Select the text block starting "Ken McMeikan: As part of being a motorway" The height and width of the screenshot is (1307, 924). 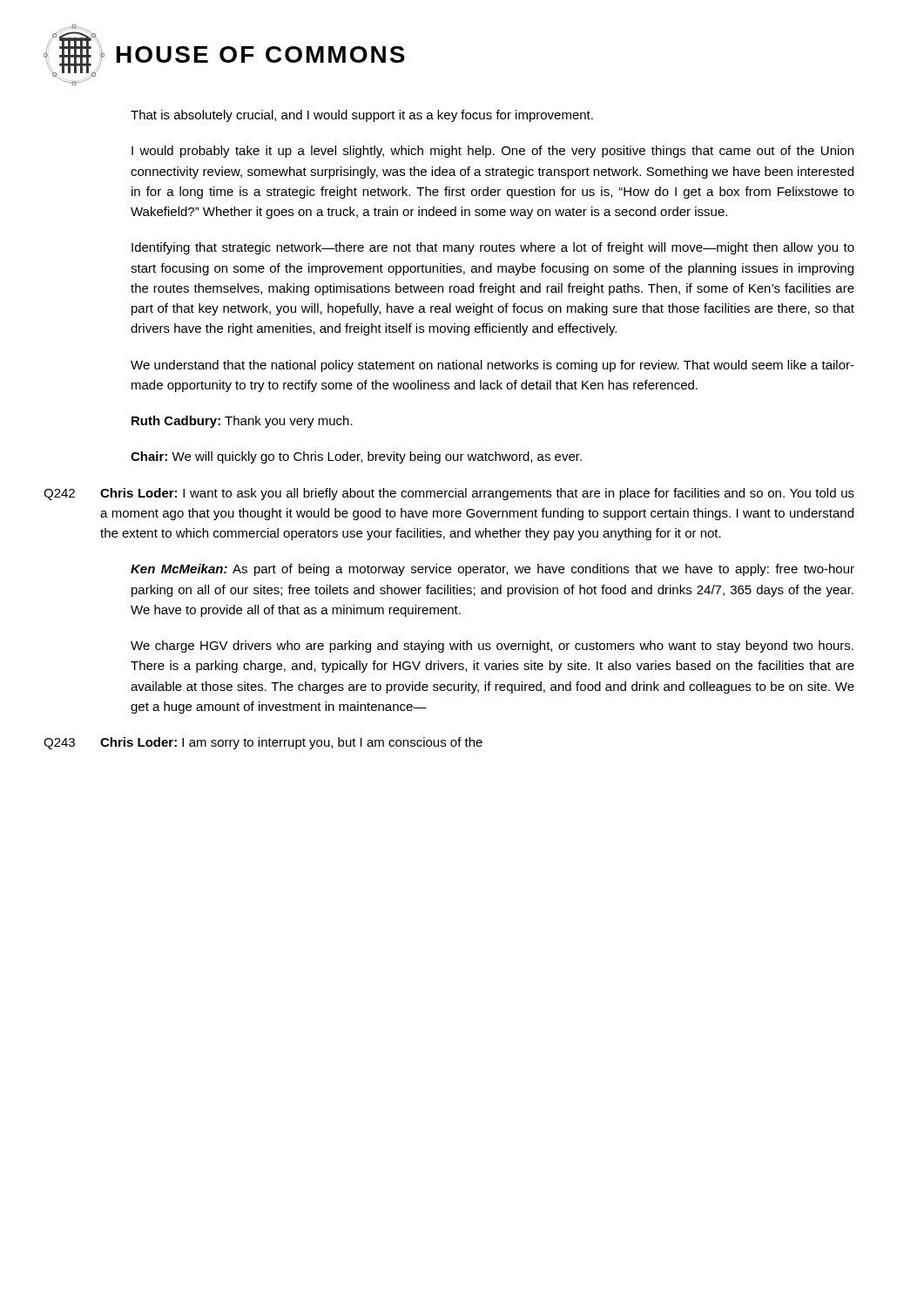492,589
